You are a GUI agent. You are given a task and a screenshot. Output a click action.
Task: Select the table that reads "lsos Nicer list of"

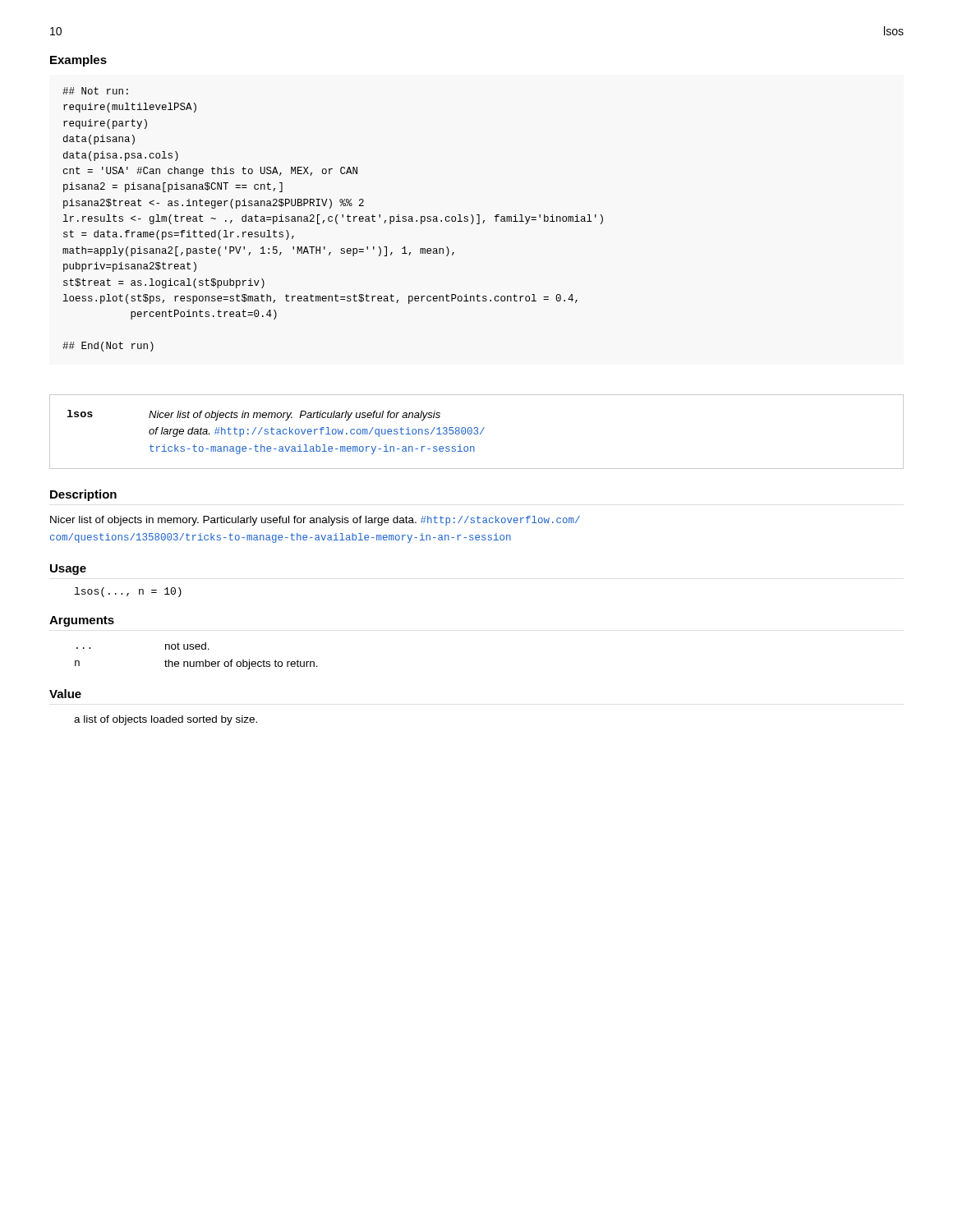(476, 432)
